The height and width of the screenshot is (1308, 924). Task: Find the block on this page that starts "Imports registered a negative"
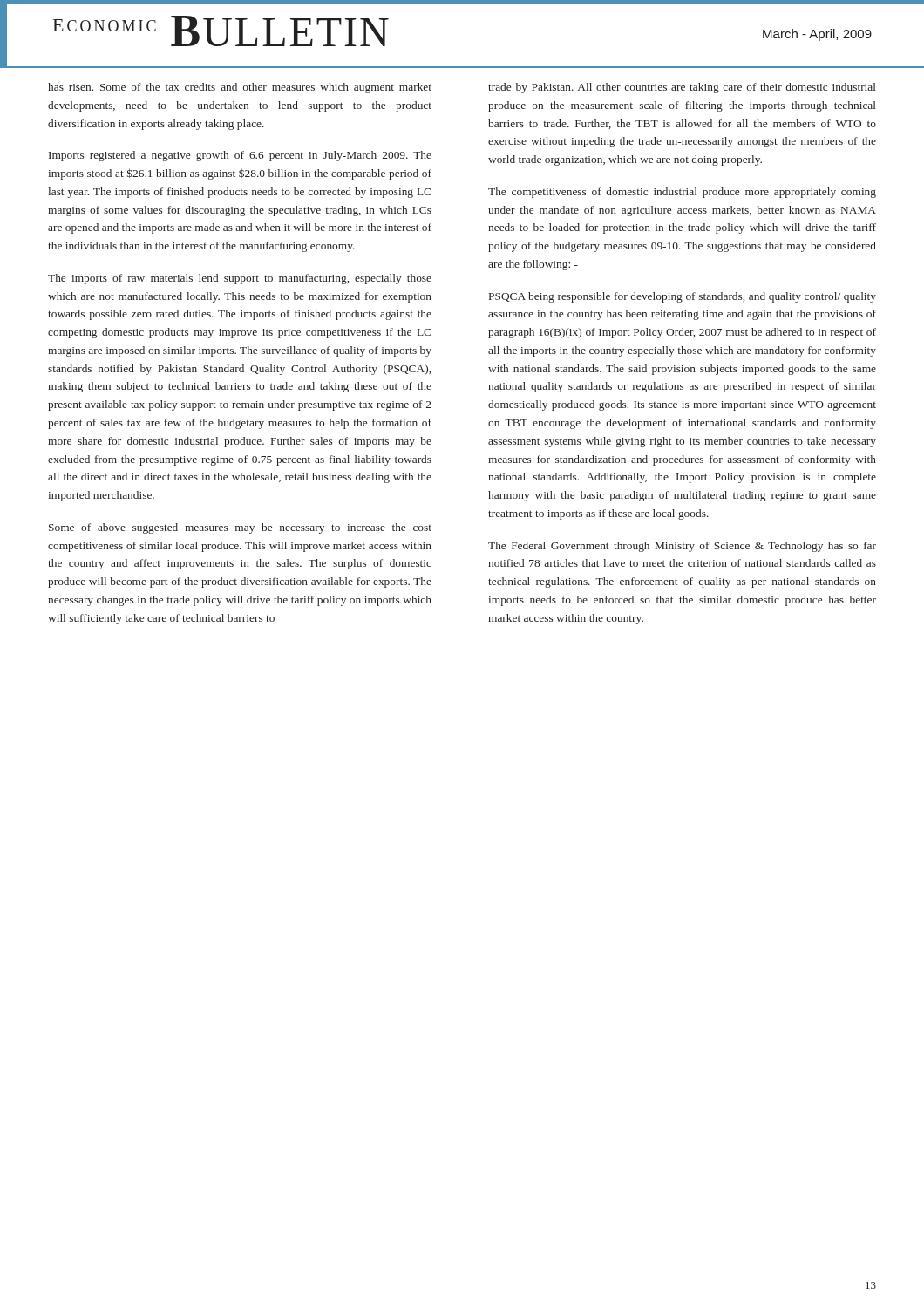240,200
